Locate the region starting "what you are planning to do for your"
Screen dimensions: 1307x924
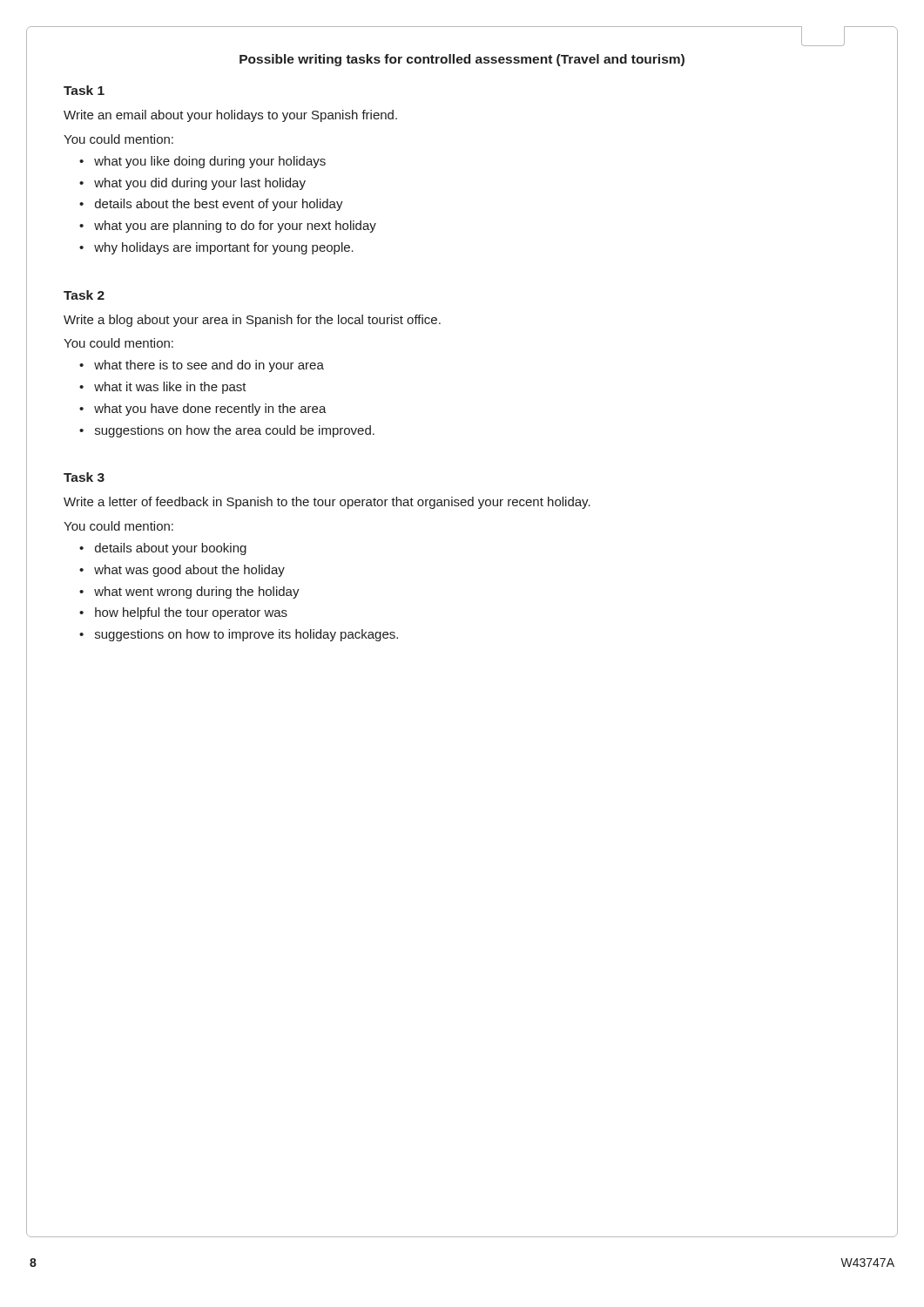(235, 225)
